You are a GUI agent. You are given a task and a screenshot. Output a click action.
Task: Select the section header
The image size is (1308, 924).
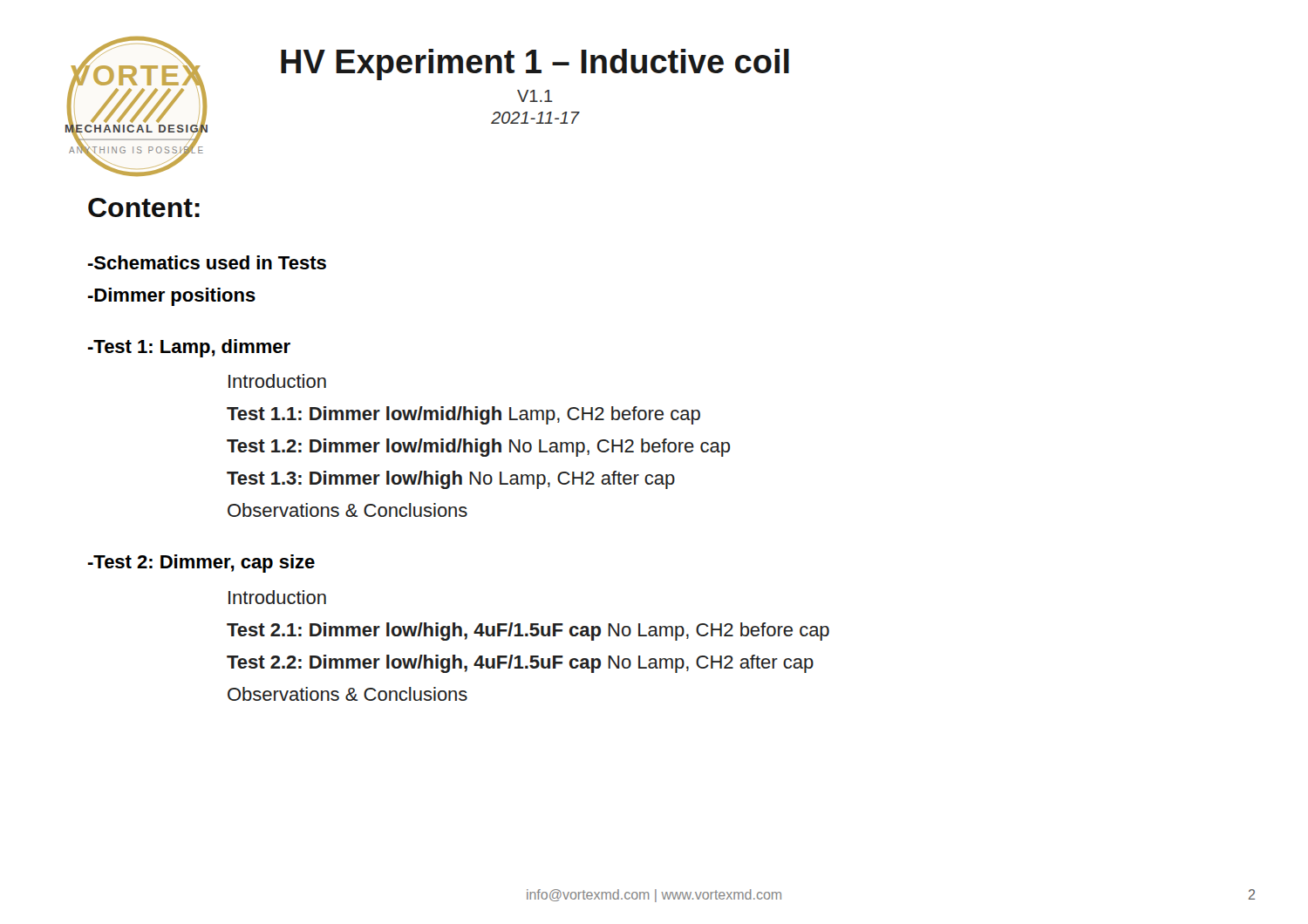[663, 208]
